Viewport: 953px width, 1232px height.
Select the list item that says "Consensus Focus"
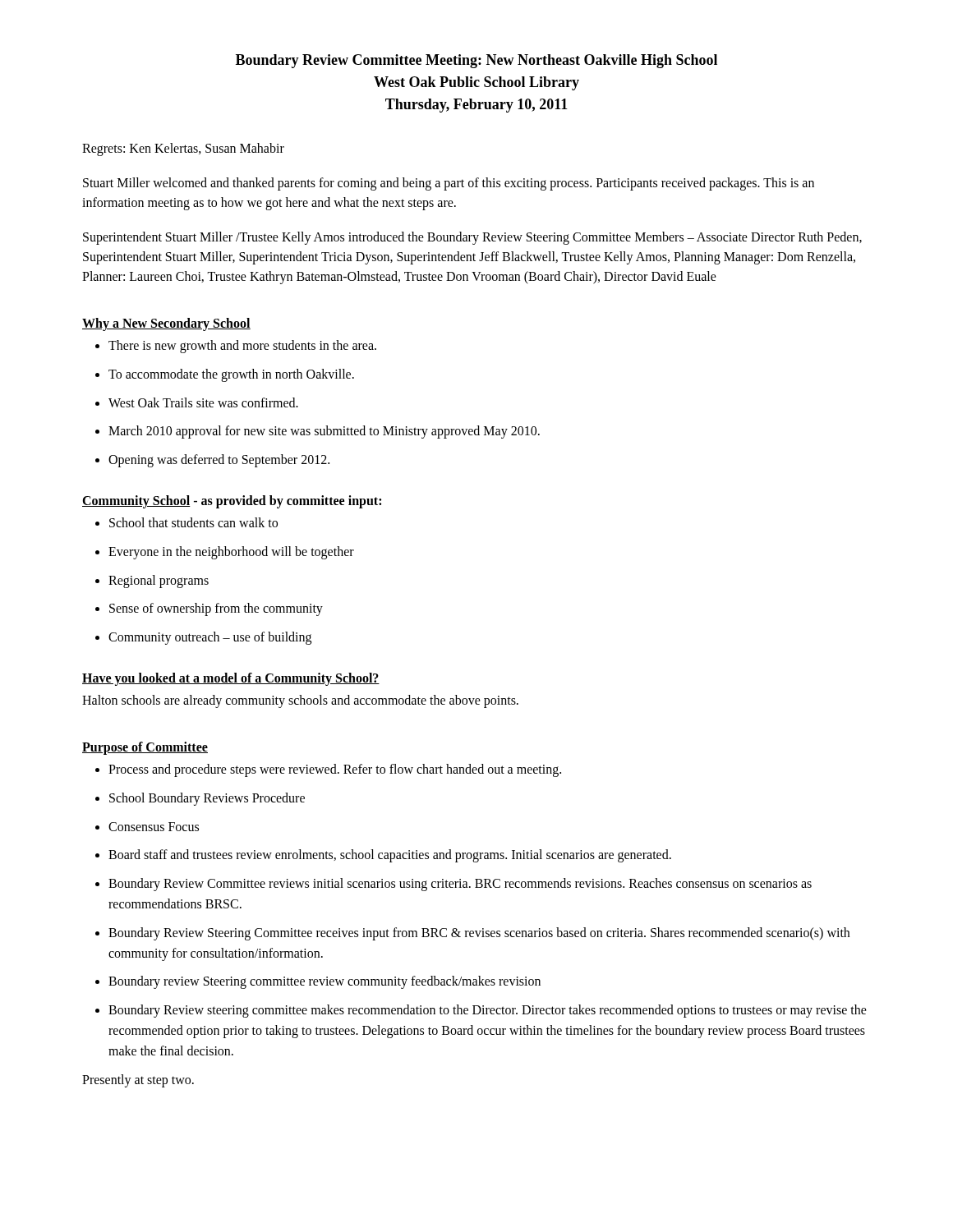(147, 827)
